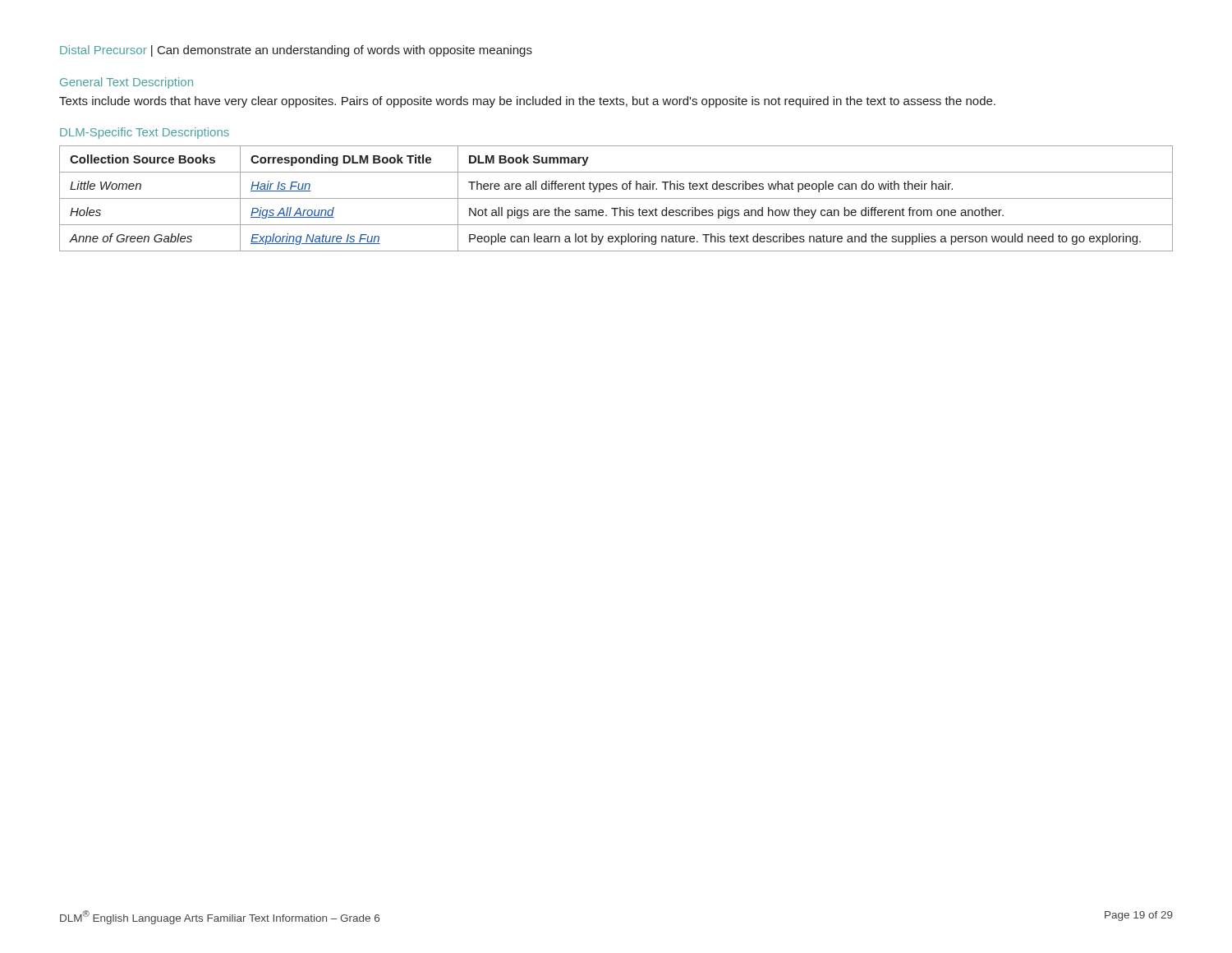Viewport: 1232px width, 953px height.
Task: Select the text block that says "Texts include words"
Action: [x=528, y=101]
